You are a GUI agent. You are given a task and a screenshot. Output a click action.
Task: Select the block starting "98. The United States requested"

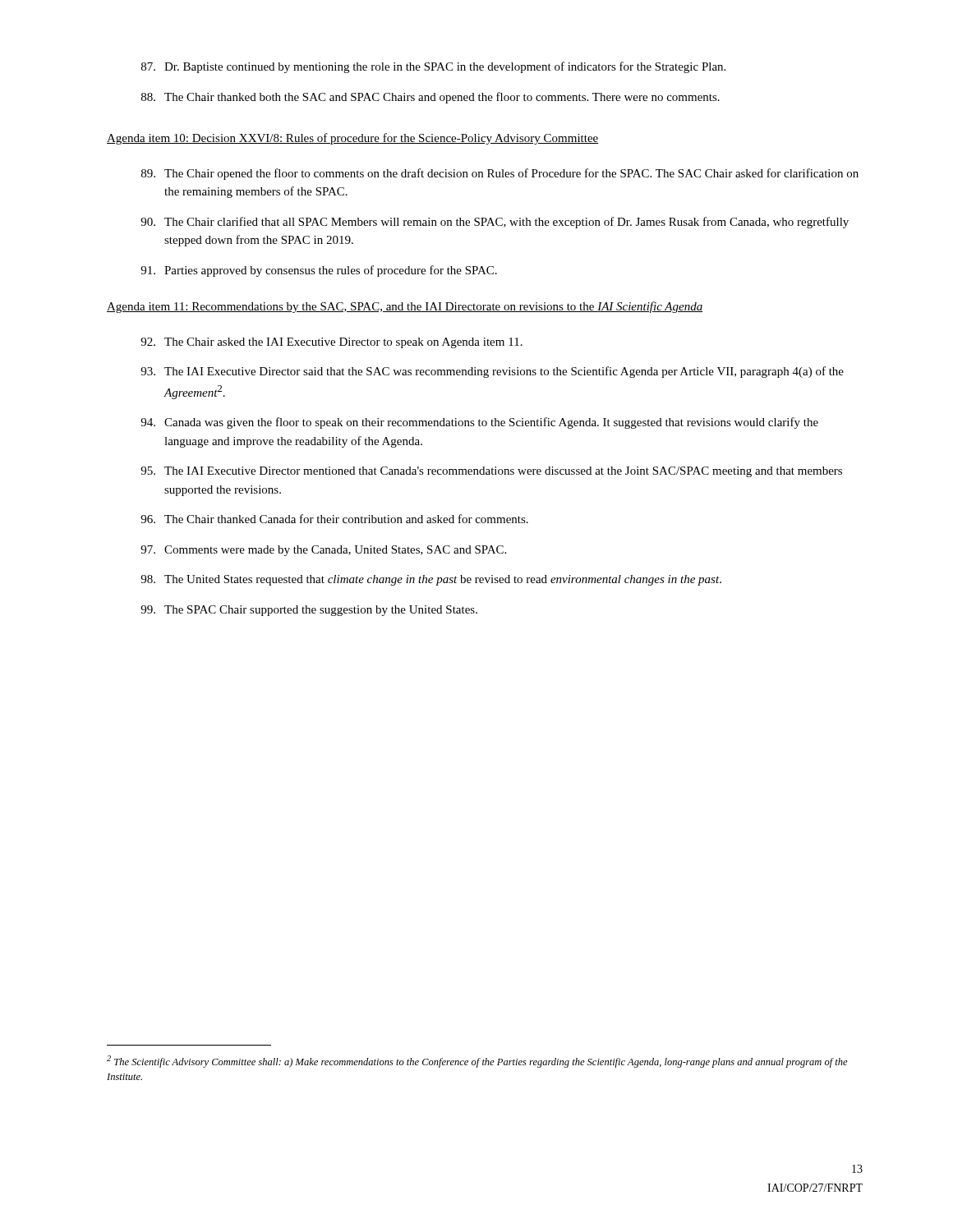[485, 579]
